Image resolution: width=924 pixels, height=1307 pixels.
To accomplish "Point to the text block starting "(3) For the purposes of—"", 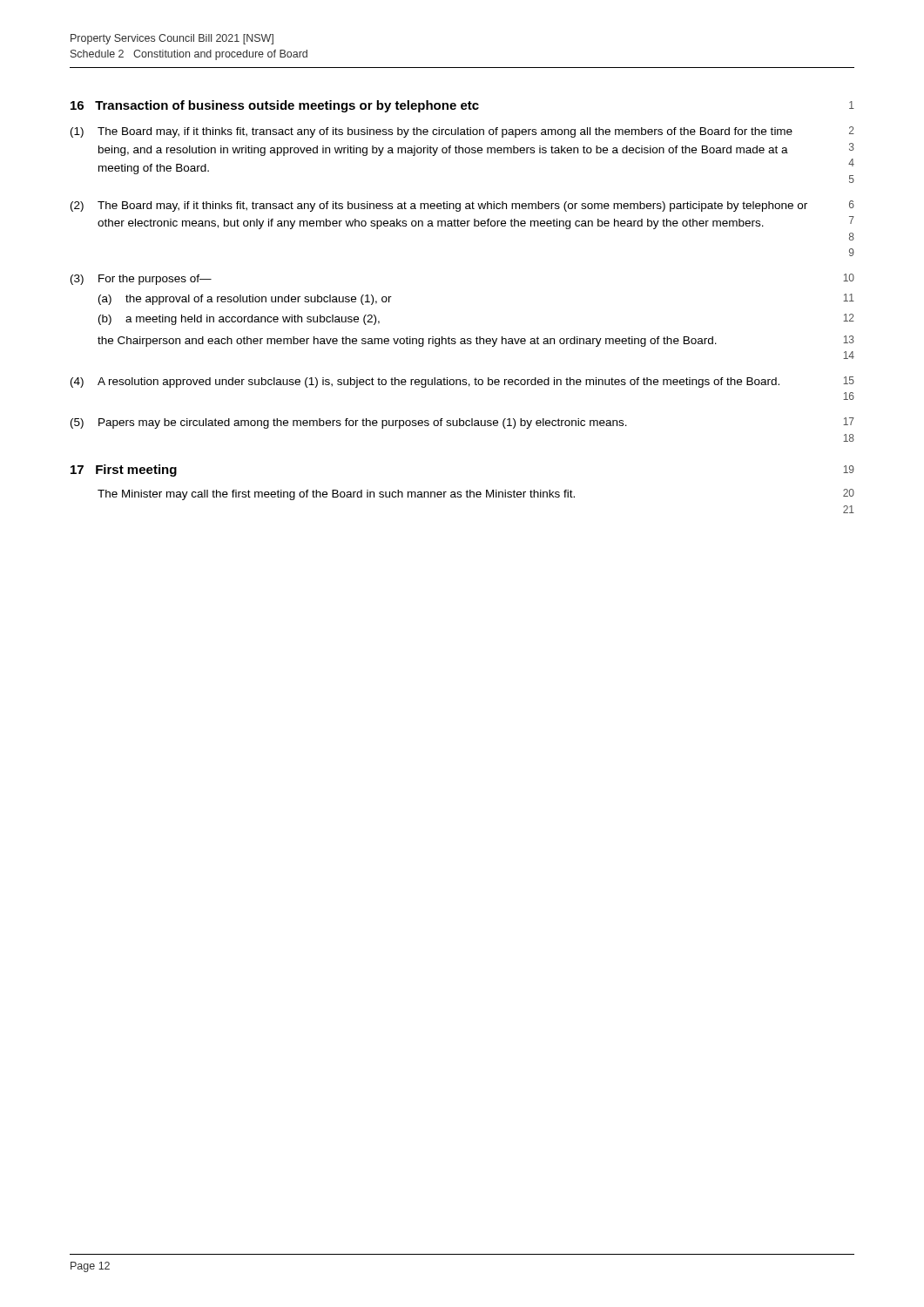I will pos(153,279).
